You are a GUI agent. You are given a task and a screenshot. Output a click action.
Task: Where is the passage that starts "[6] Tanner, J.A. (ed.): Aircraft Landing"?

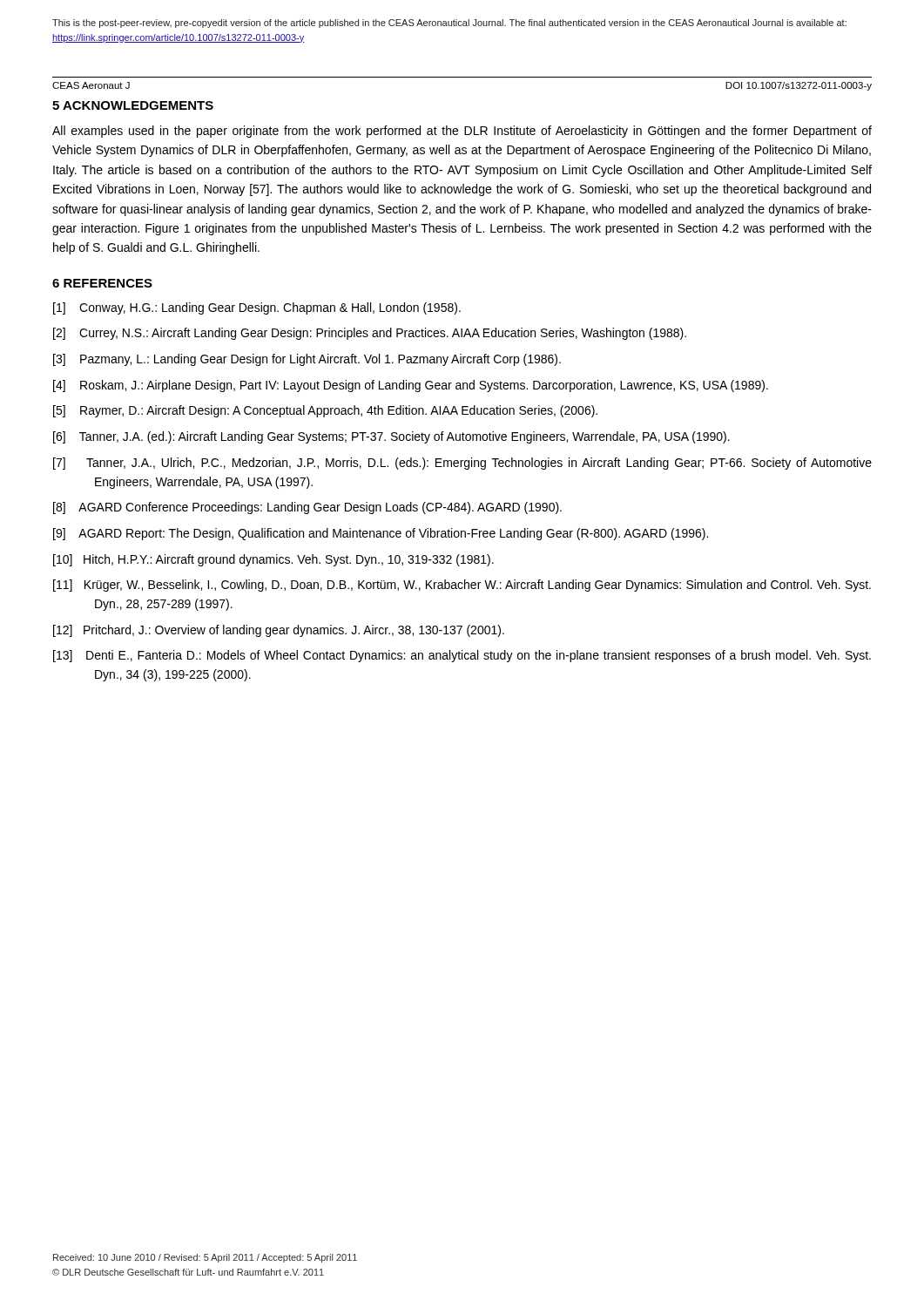pos(391,437)
